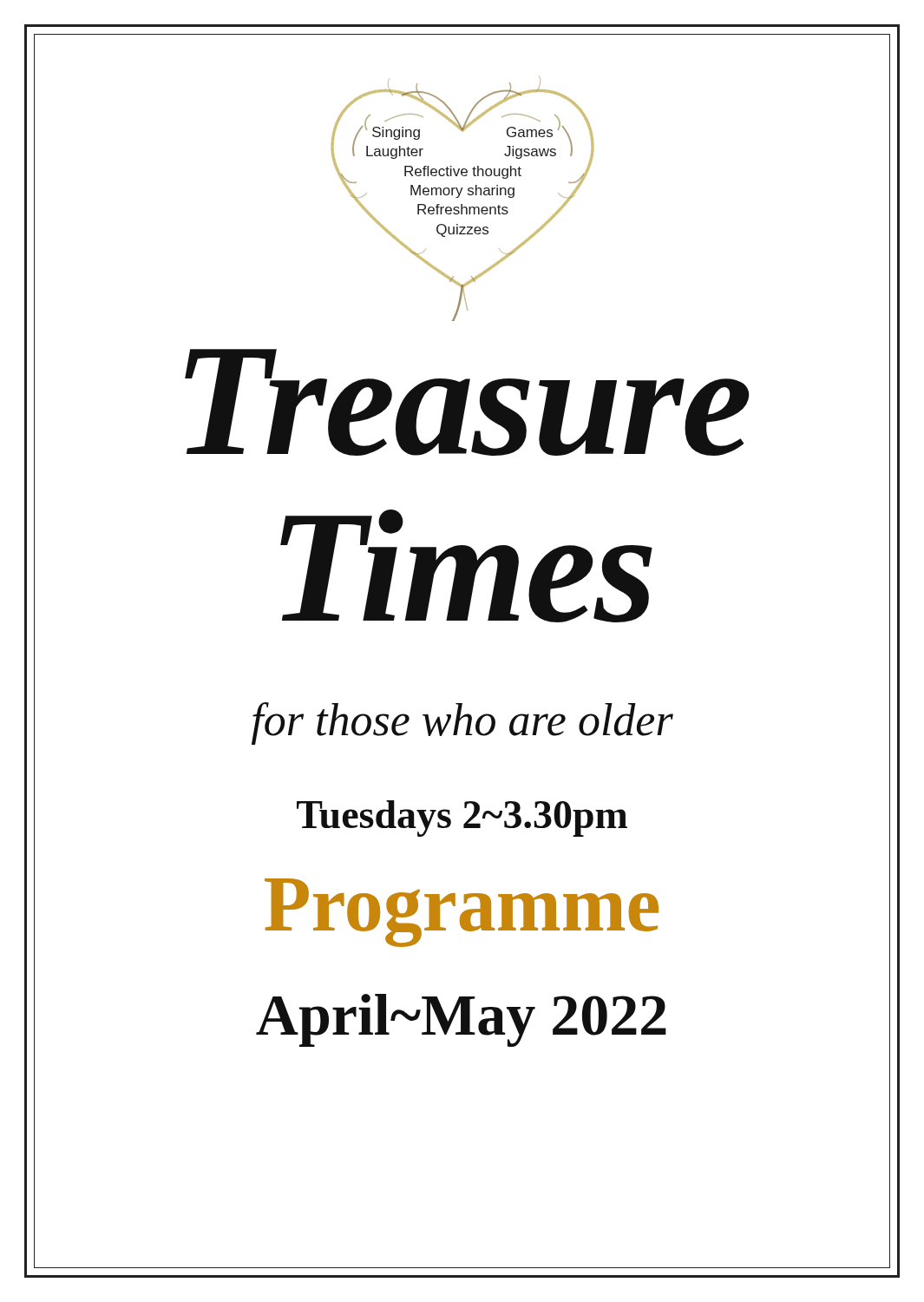Image resolution: width=924 pixels, height=1302 pixels.
Task: Where does it say "April~May 2022"?
Action: (x=462, y=1015)
